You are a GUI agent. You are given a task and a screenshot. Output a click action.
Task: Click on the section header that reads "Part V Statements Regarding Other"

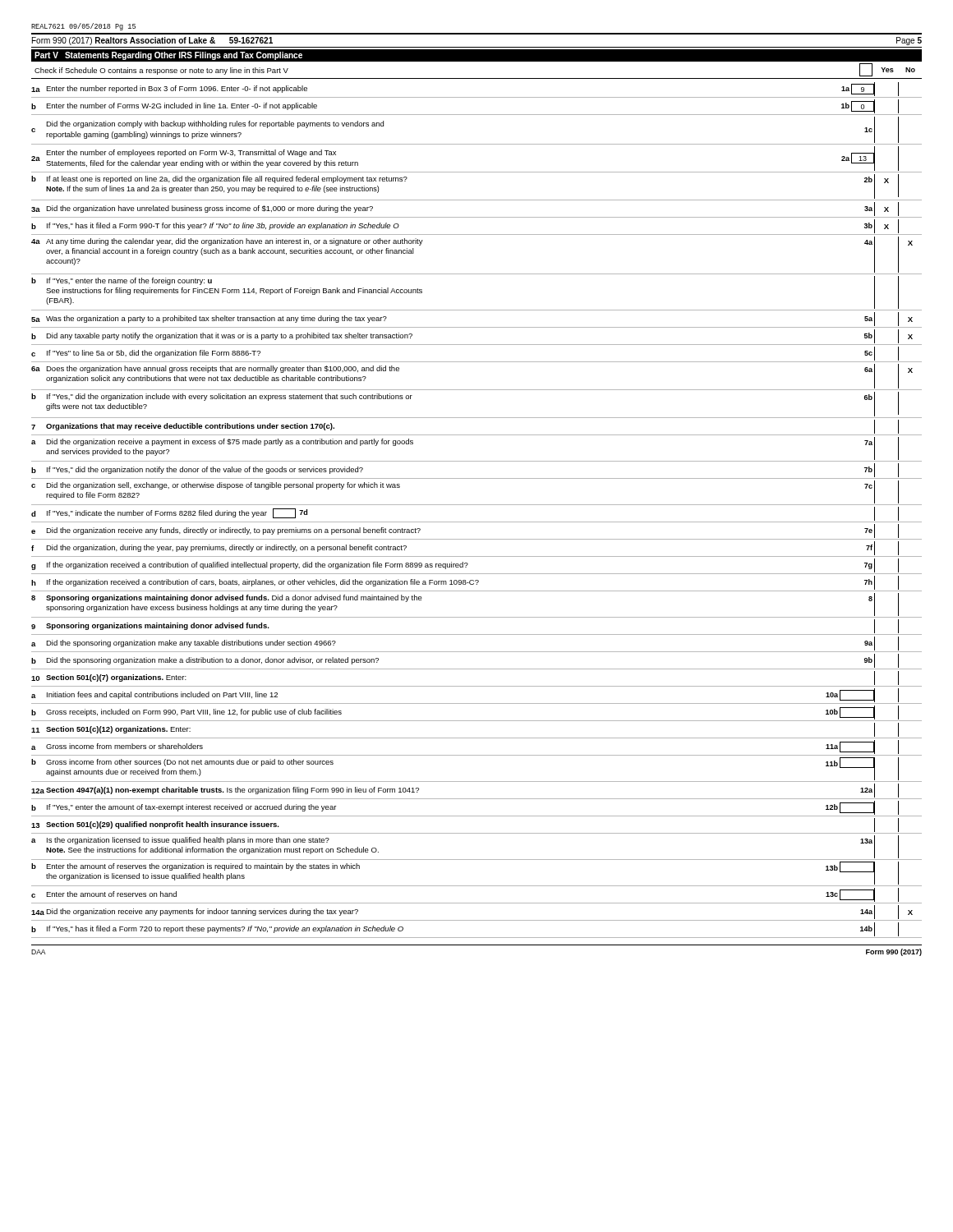coord(168,55)
